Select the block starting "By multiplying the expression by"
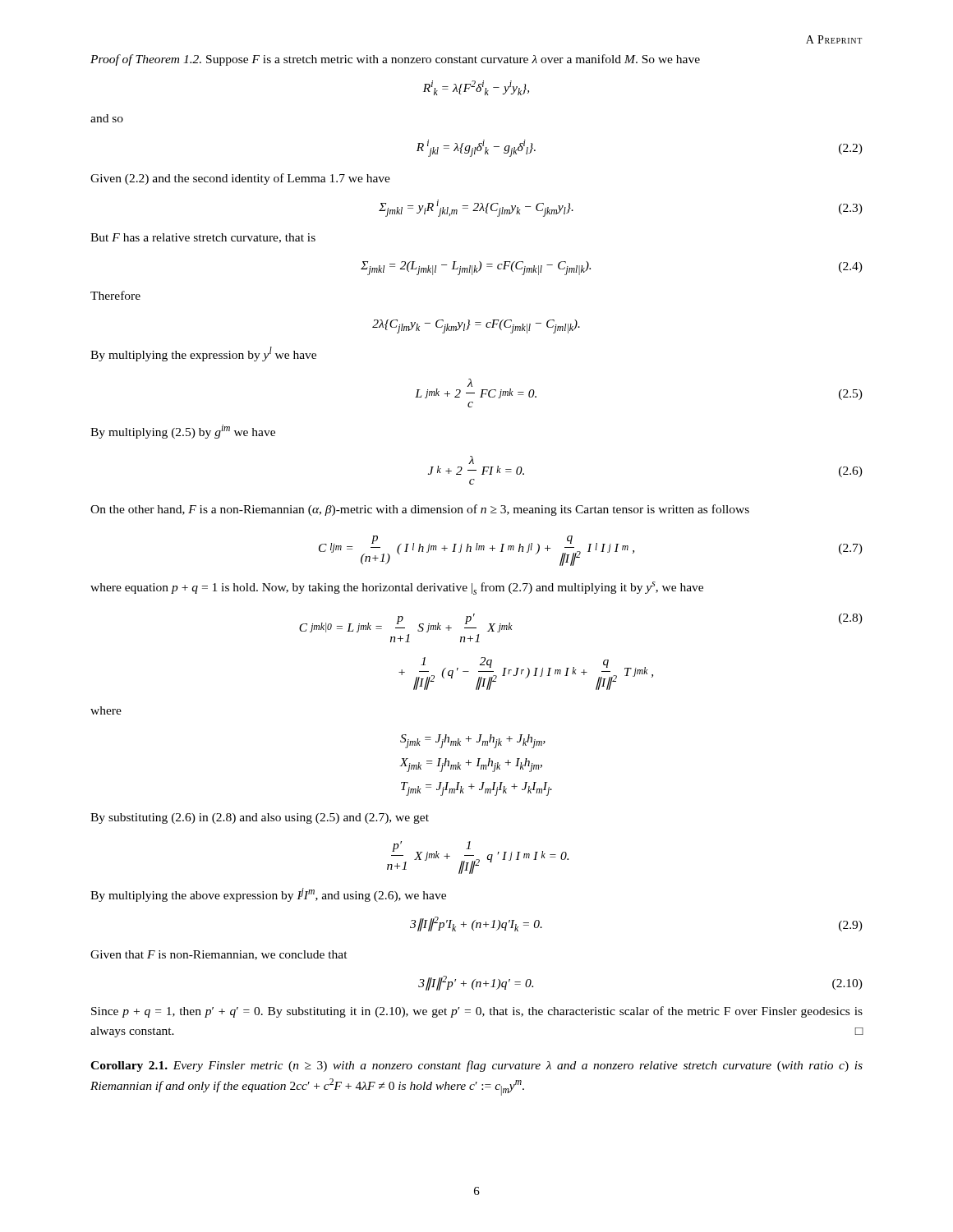Image resolution: width=953 pixels, height=1232 pixels. coord(203,354)
